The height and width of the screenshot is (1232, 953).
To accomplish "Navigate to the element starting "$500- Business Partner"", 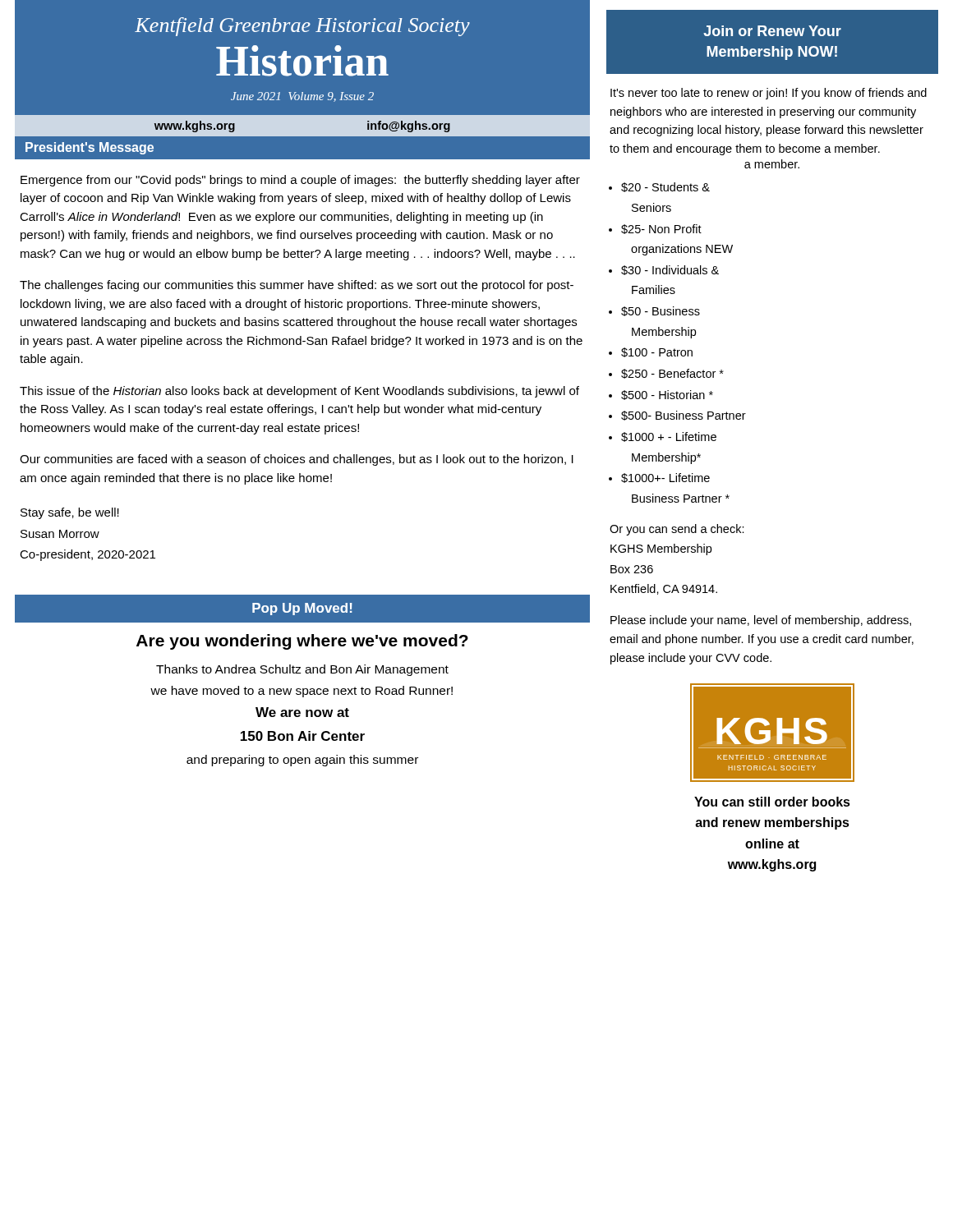I will tap(683, 416).
